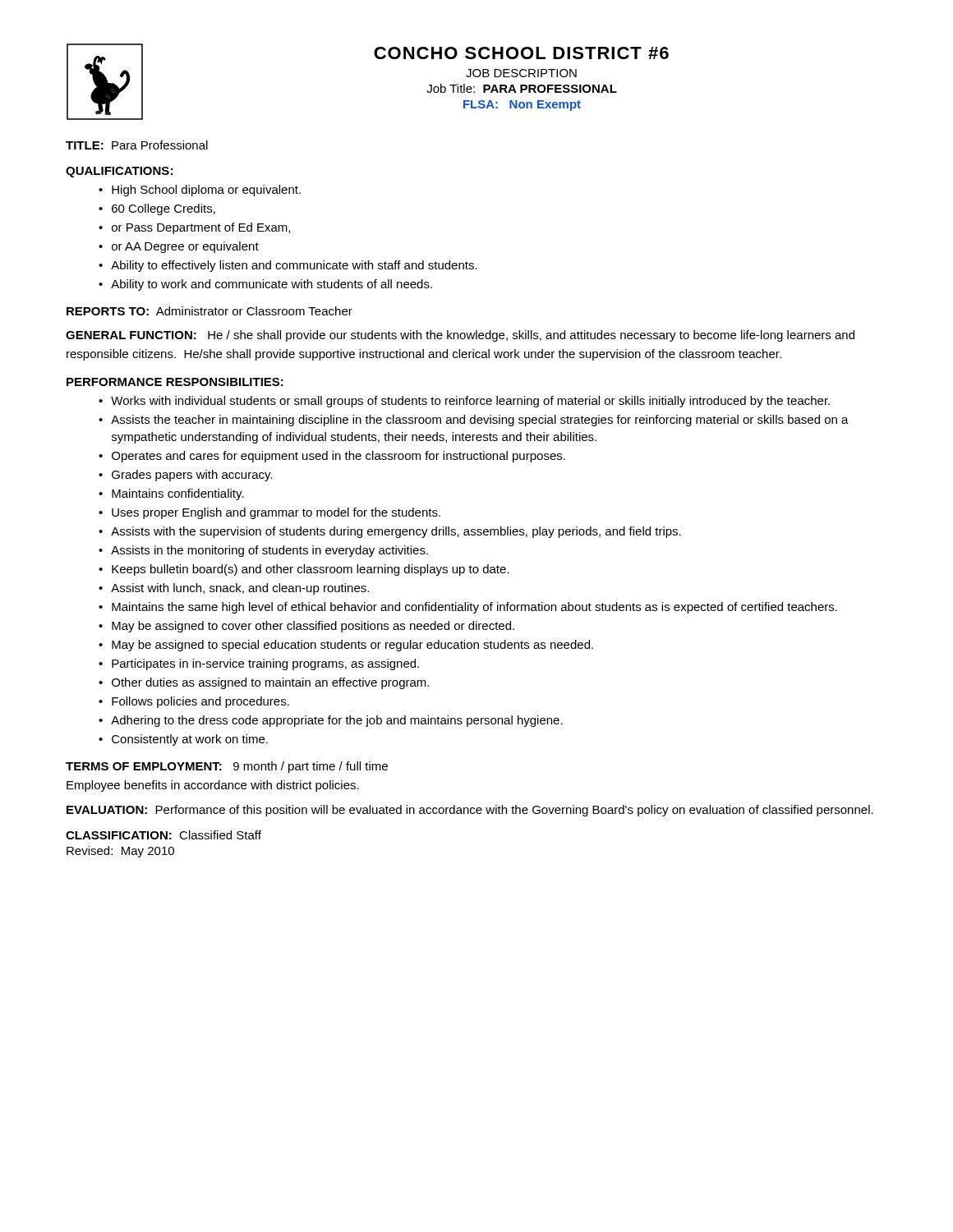The height and width of the screenshot is (1232, 953).
Task: Select the block starting "Ability to work"
Action: coord(272,285)
